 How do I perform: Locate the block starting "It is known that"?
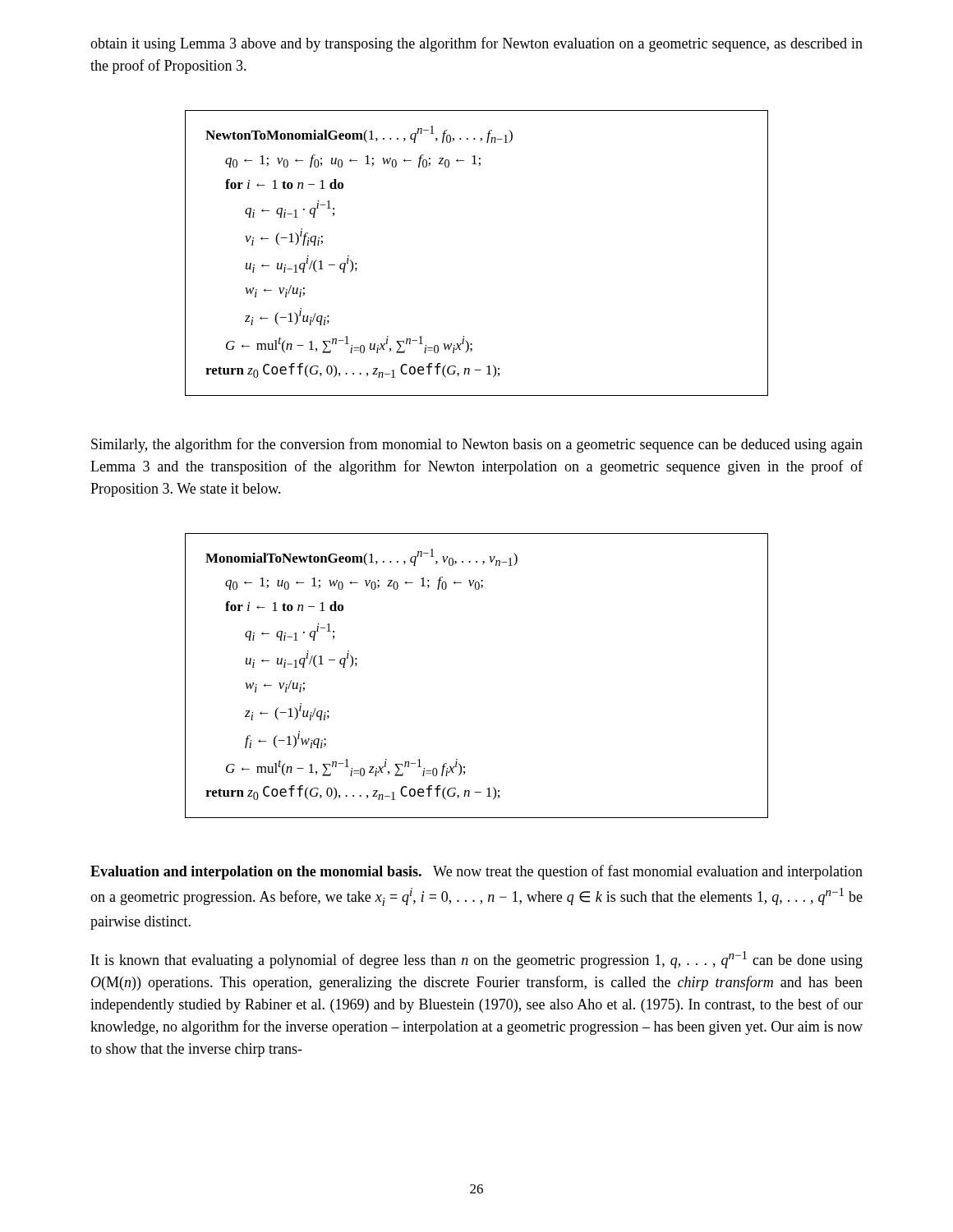click(476, 1003)
